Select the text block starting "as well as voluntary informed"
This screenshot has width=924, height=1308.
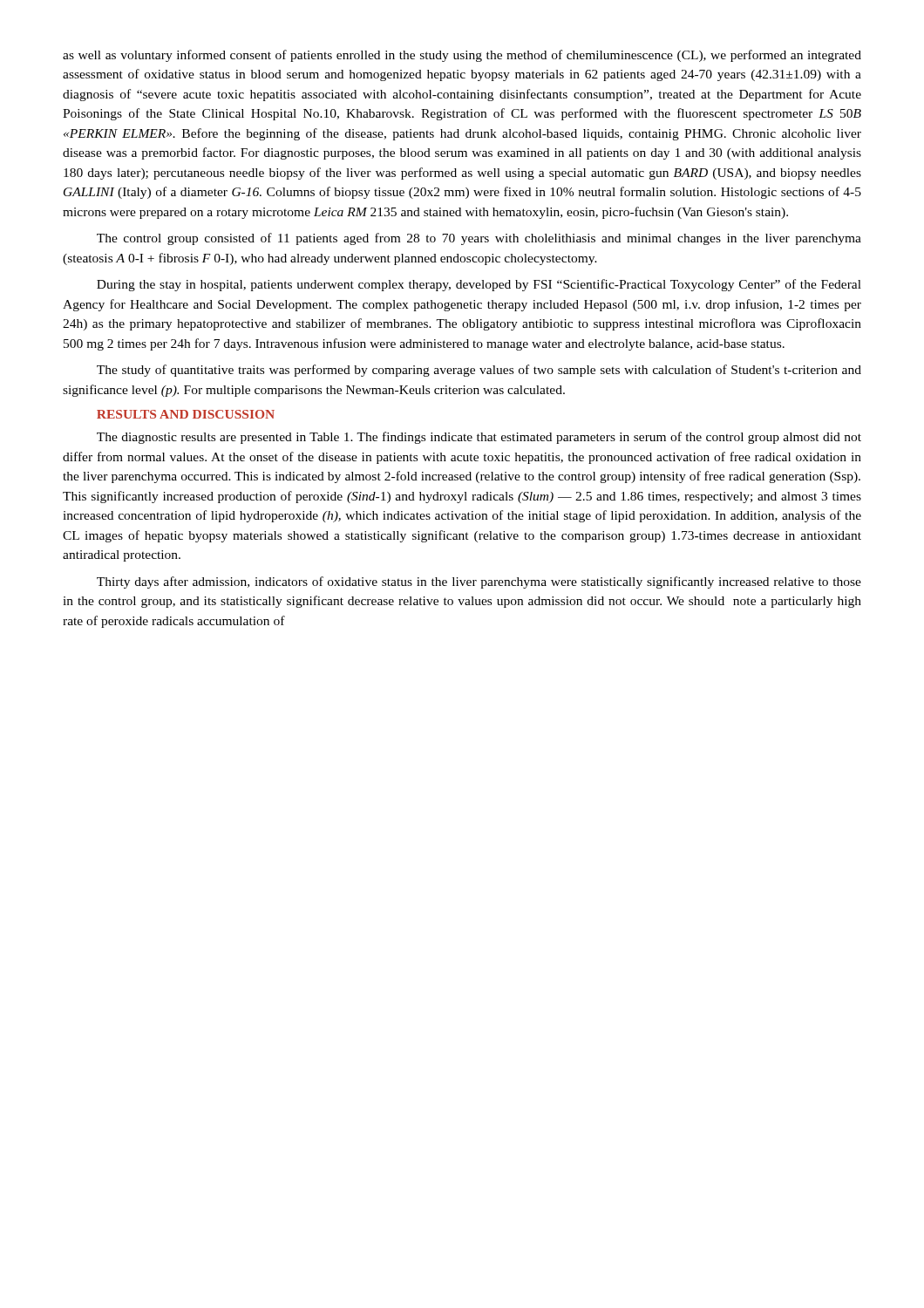[462, 133]
